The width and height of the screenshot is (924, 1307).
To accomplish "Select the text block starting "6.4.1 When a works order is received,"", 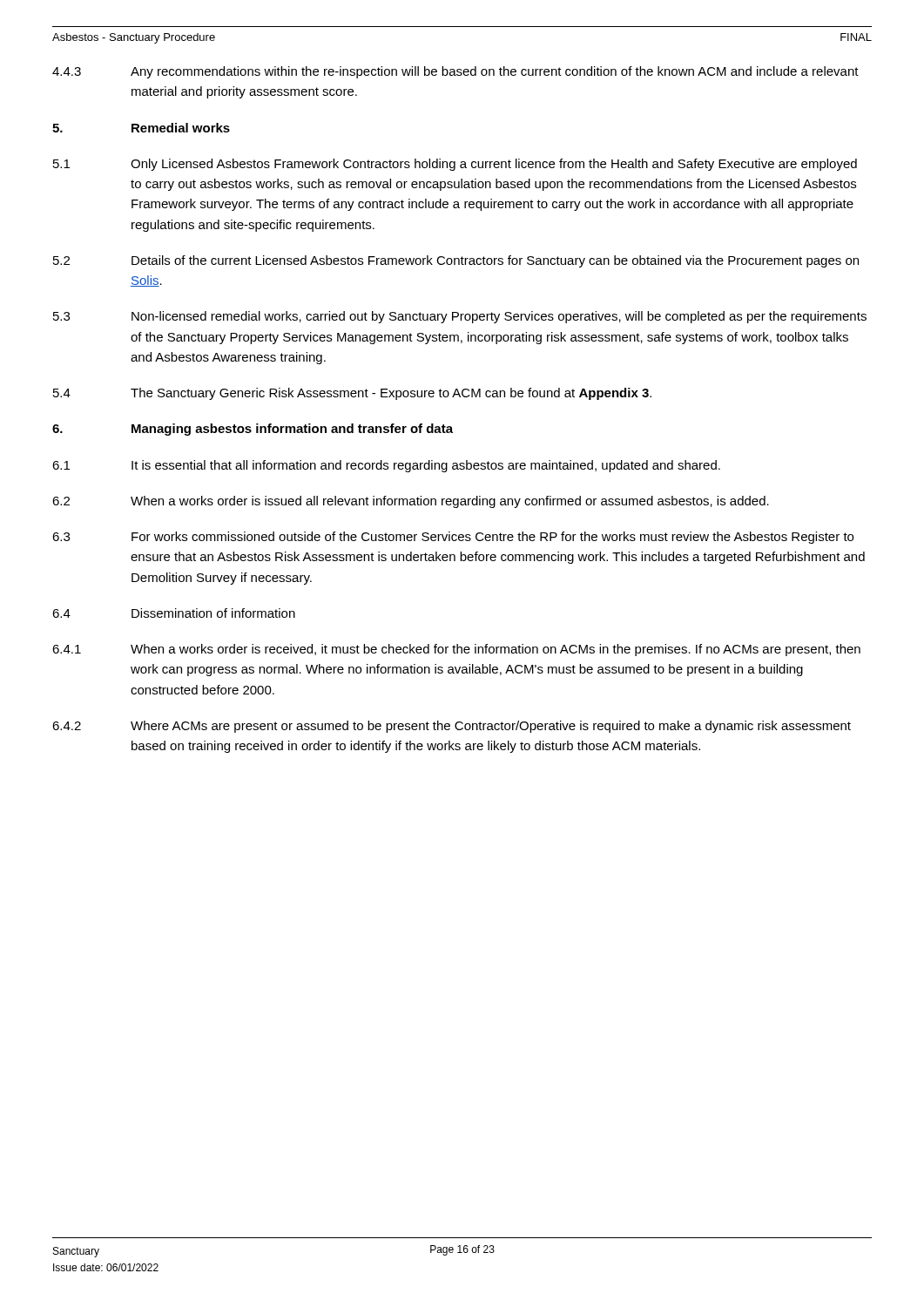I will (x=462, y=669).
